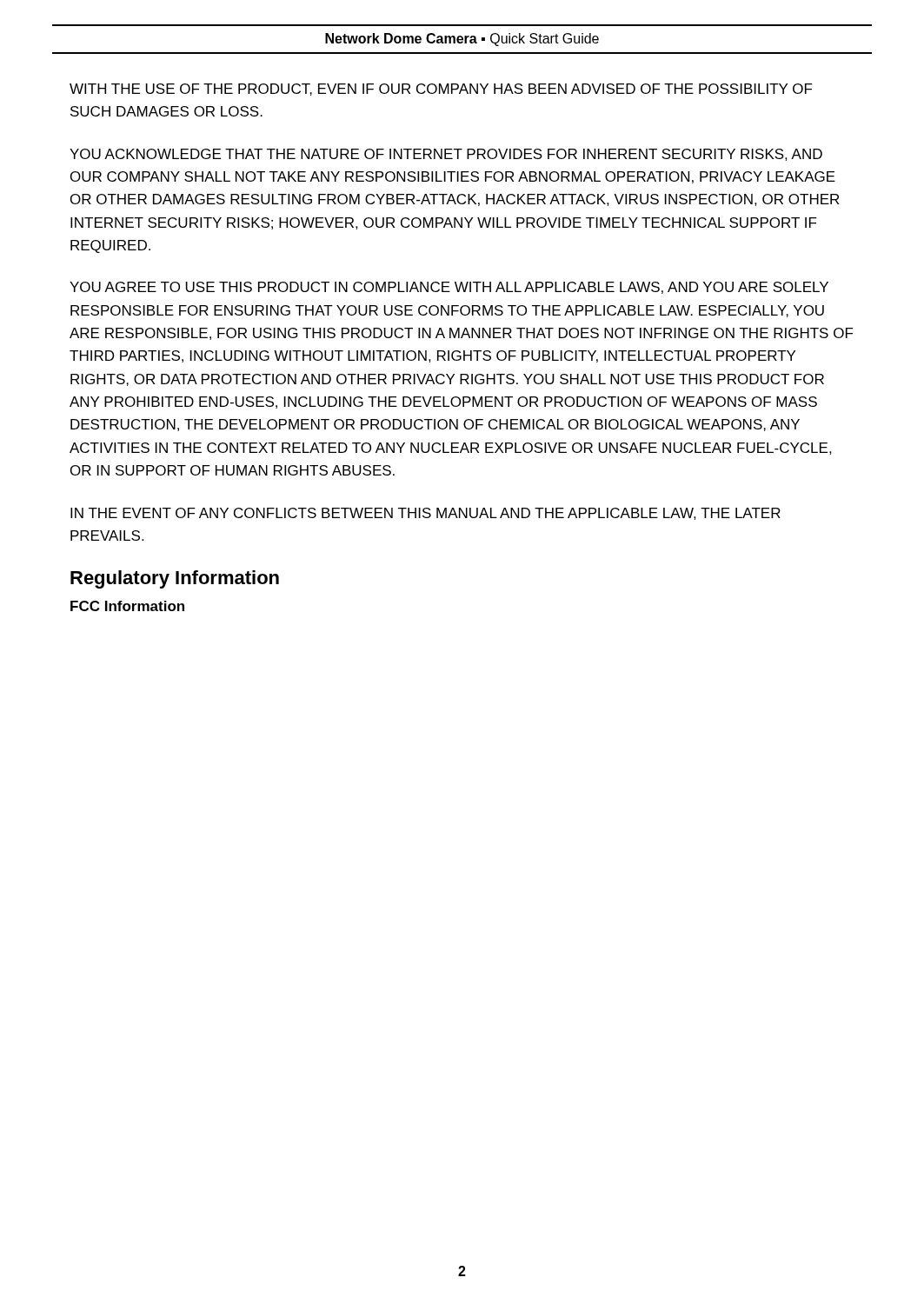Where does it say "Regulatory Information"?

(x=175, y=578)
